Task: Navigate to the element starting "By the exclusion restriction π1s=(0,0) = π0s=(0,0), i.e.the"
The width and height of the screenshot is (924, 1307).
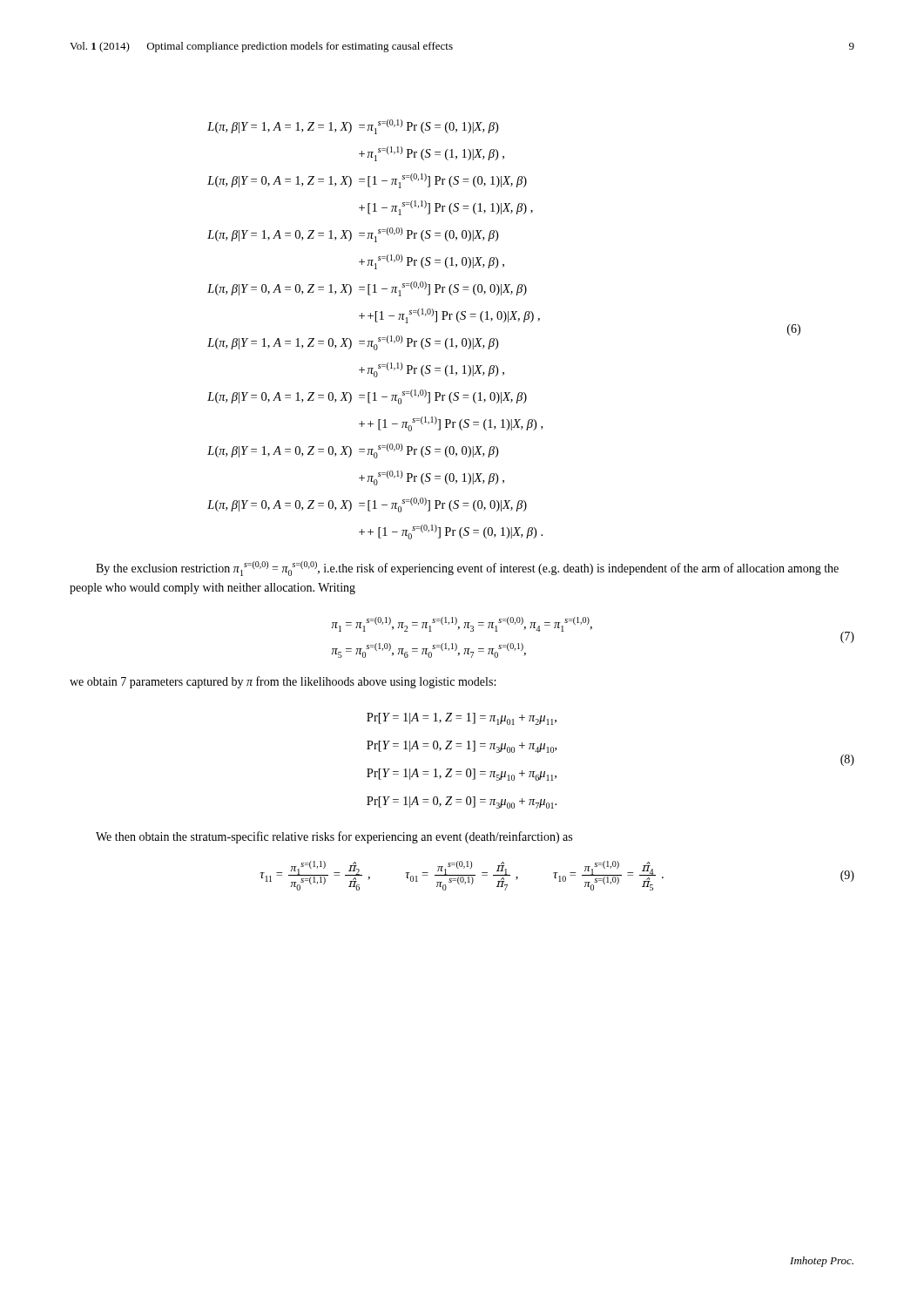Action: click(x=454, y=577)
